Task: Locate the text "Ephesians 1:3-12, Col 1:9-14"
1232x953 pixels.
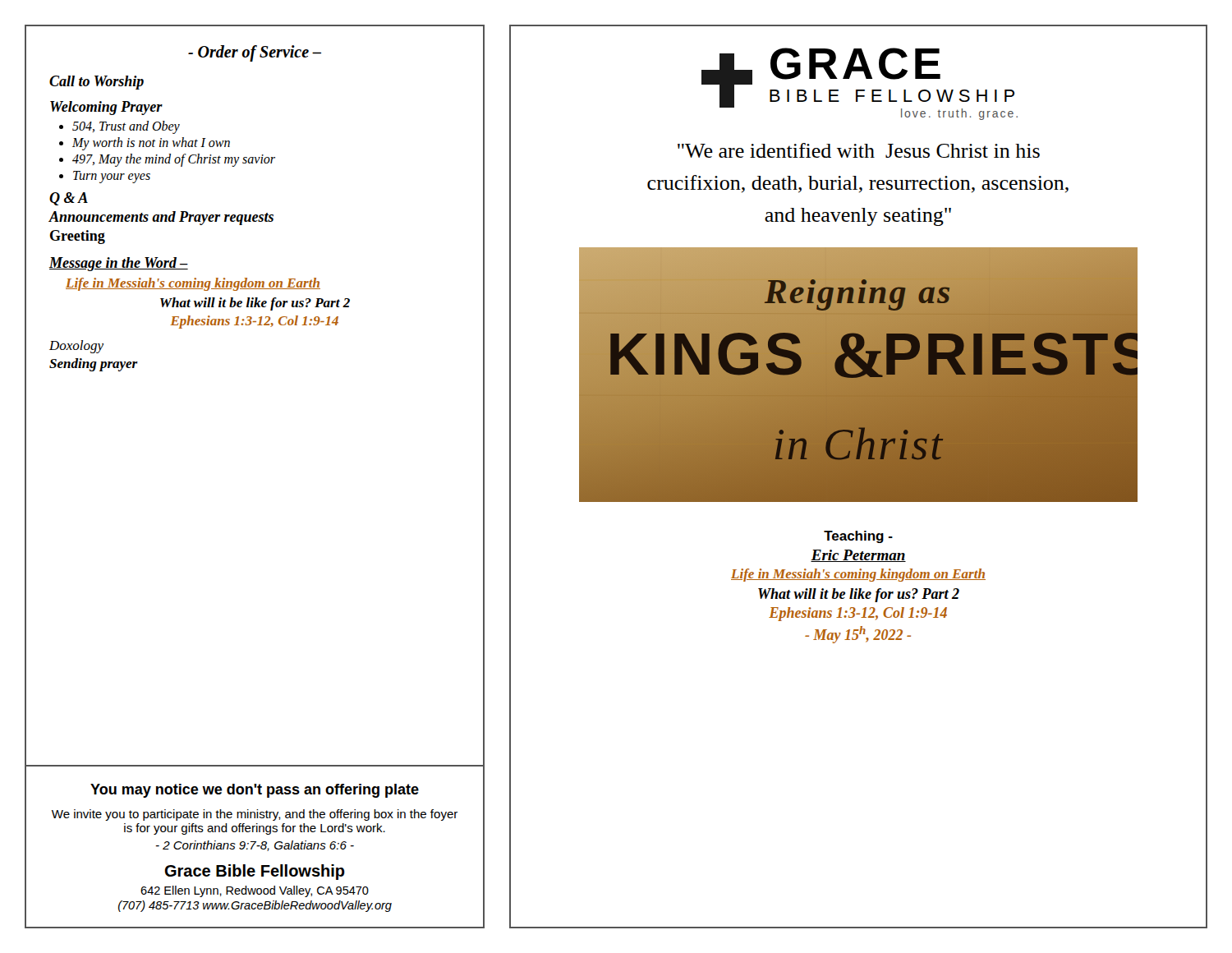Action: 255,321
